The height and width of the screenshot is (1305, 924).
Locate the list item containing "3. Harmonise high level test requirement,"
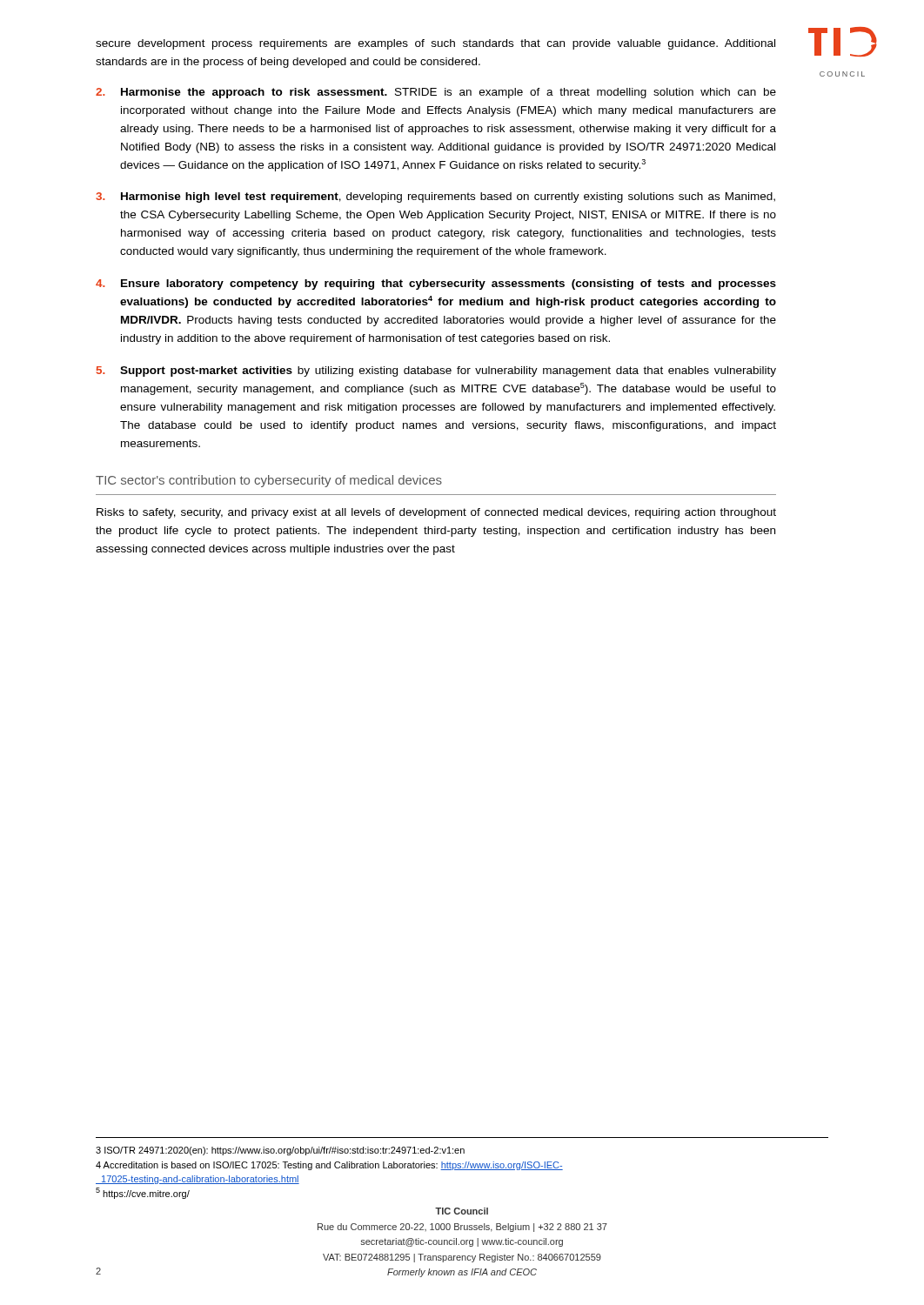(436, 225)
